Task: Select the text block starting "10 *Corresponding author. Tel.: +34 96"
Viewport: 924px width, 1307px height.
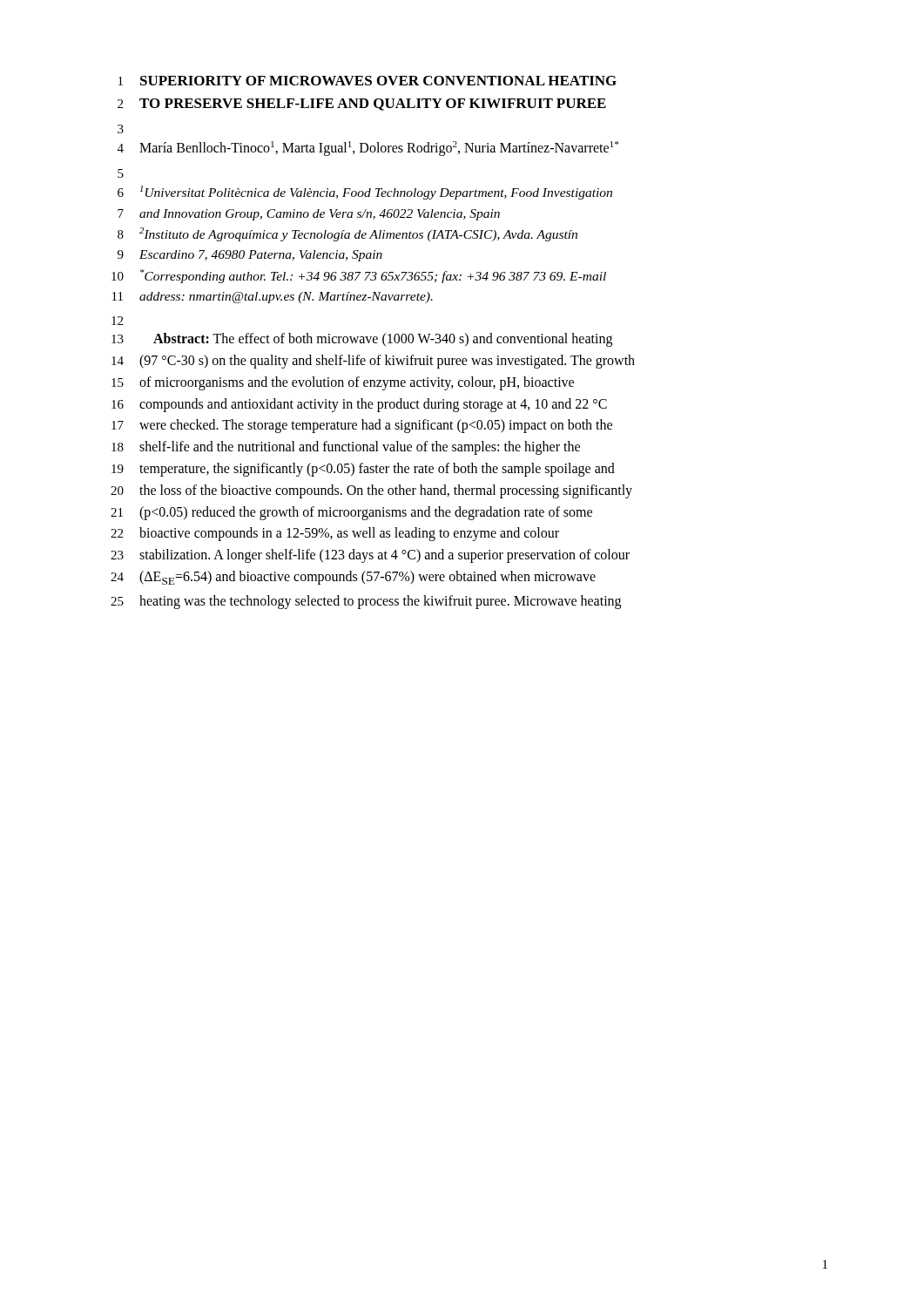Action: coord(462,275)
